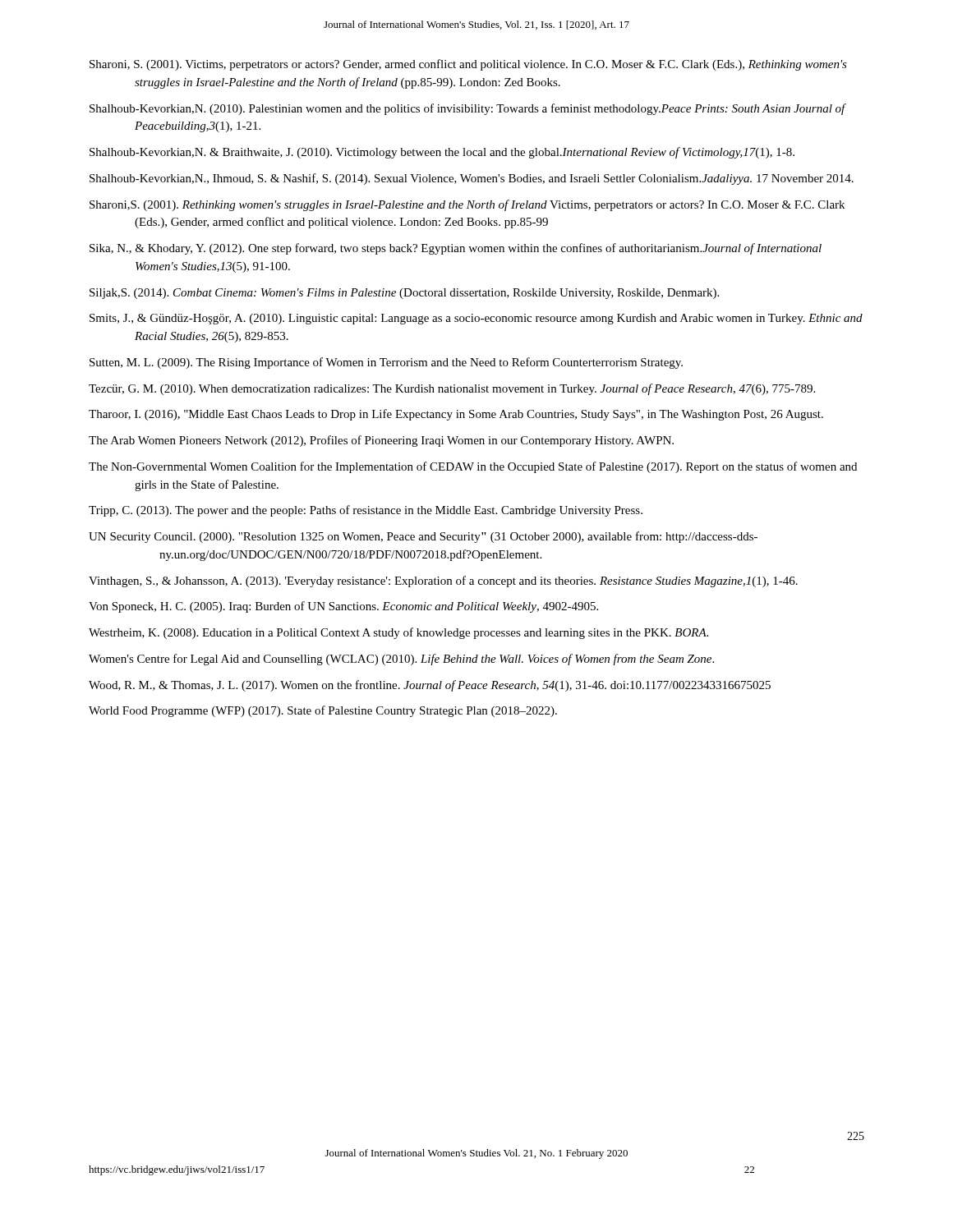This screenshot has width=953, height=1232.
Task: Point to the block beginning "Shalhoub-Kevorkian,N., Ihmoud, S. & Nashif, S. (2014). Sexual"
Action: pyautogui.click(x=471, y=178)
